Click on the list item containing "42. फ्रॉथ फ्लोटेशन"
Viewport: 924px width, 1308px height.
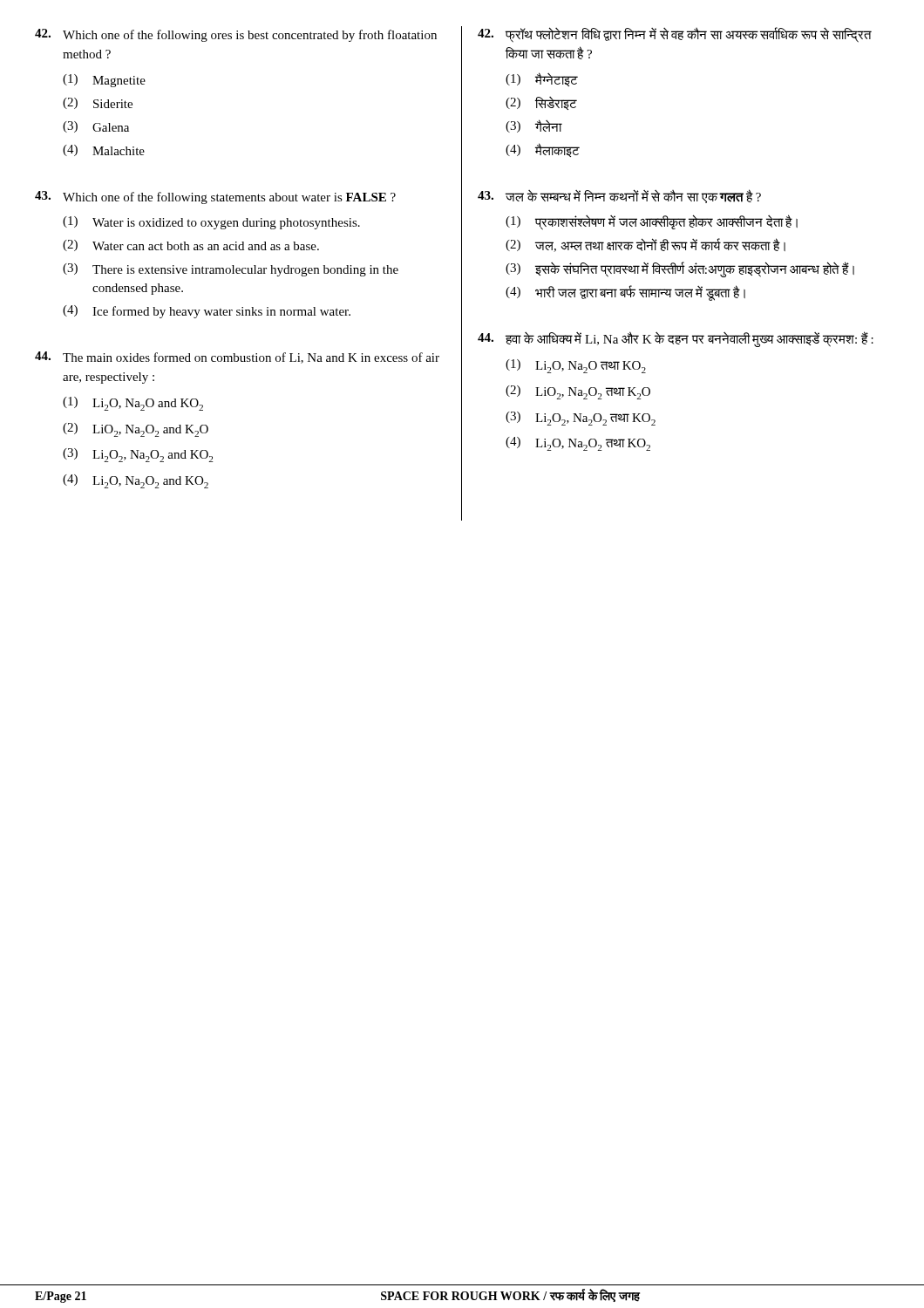pyautogui.click(x=675, y=35)
